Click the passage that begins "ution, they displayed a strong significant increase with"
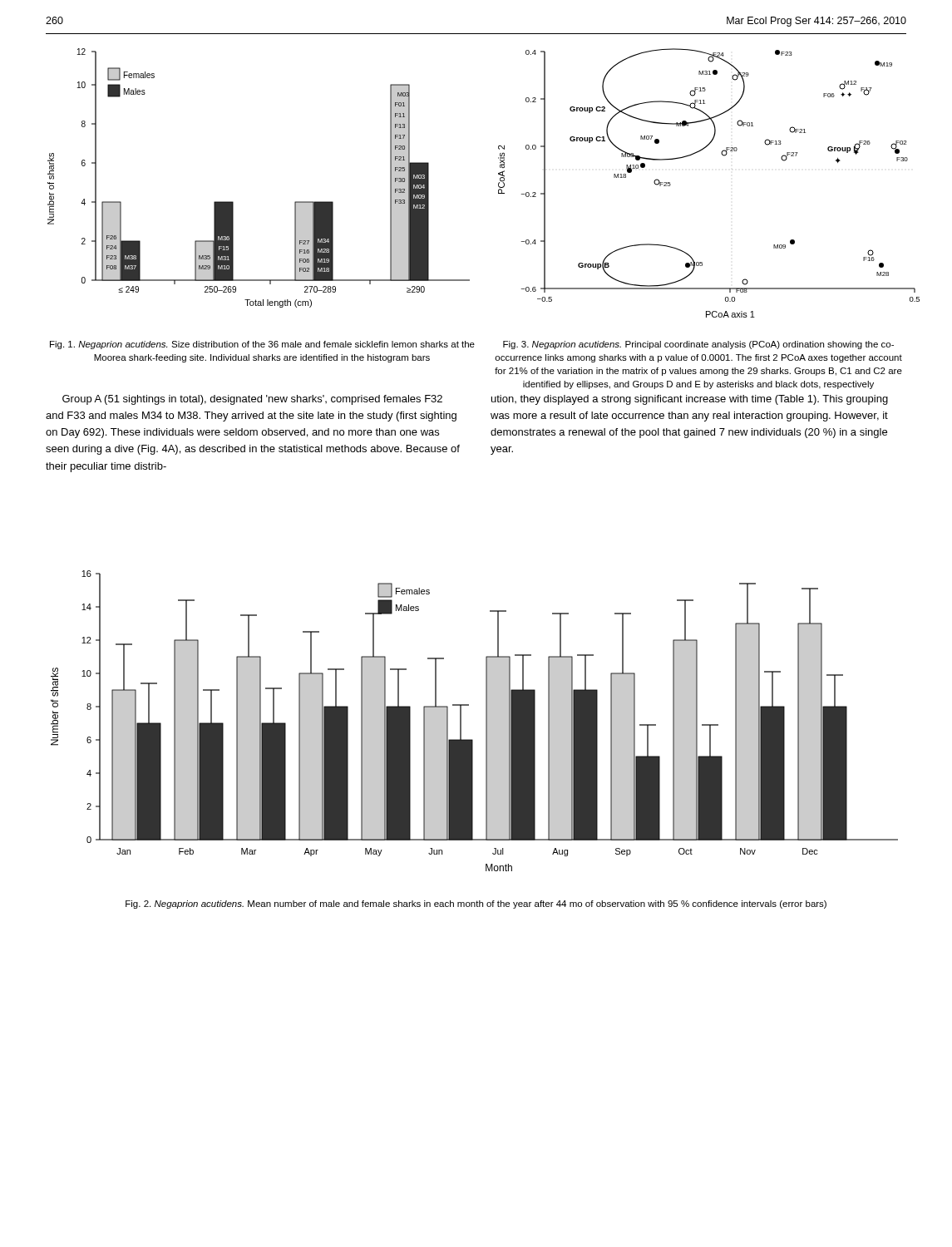Image resolution: width=952 pixels, height=1247 pixels. [x=698, y=424]
